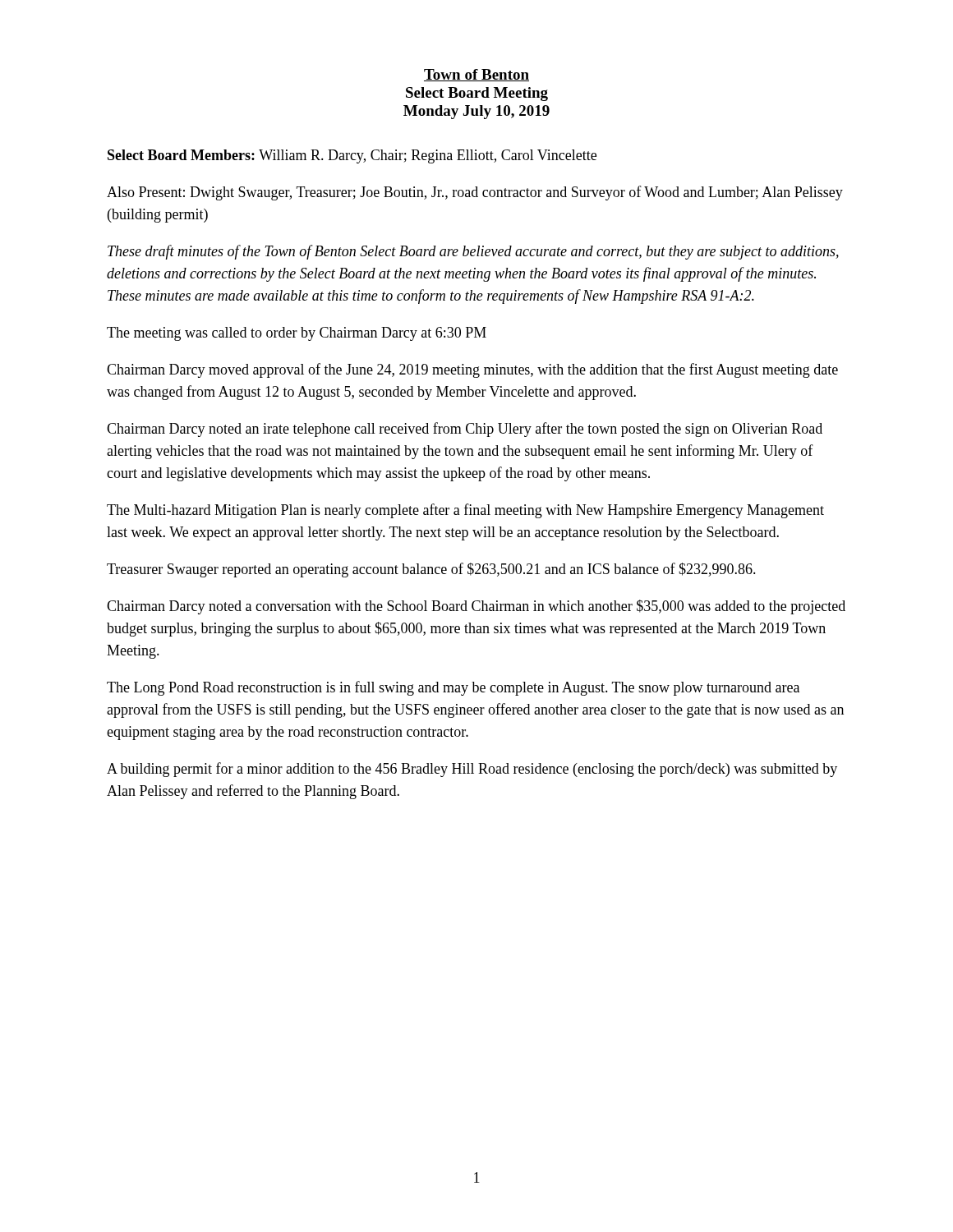Screen dimensions: 1232x953
Task: Find the text block with the text "Select Board Members: William R. Darcy, Chair; Regina"
Action: [x=352, y=155]
